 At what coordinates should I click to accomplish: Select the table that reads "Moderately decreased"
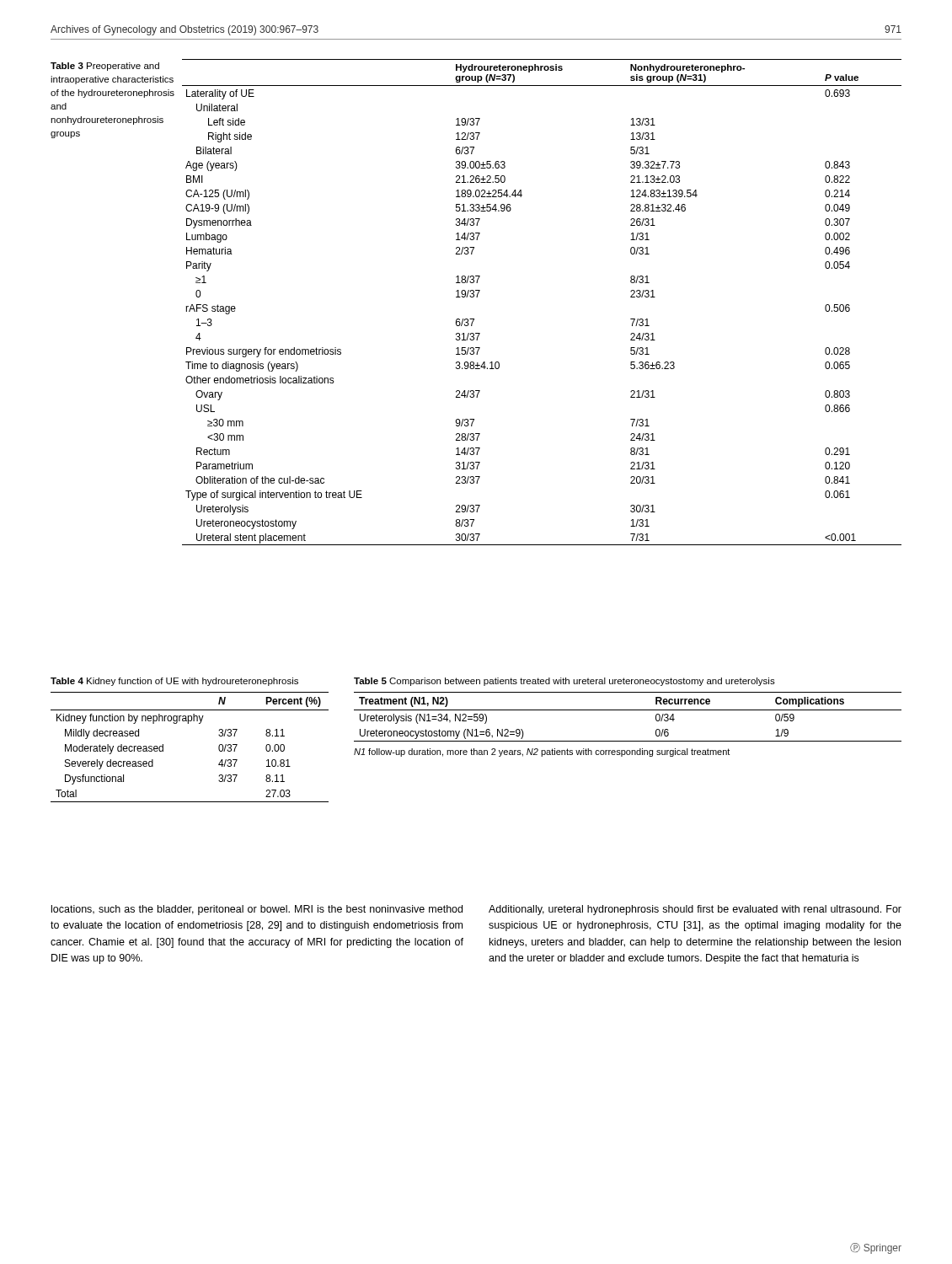[190, 747]
